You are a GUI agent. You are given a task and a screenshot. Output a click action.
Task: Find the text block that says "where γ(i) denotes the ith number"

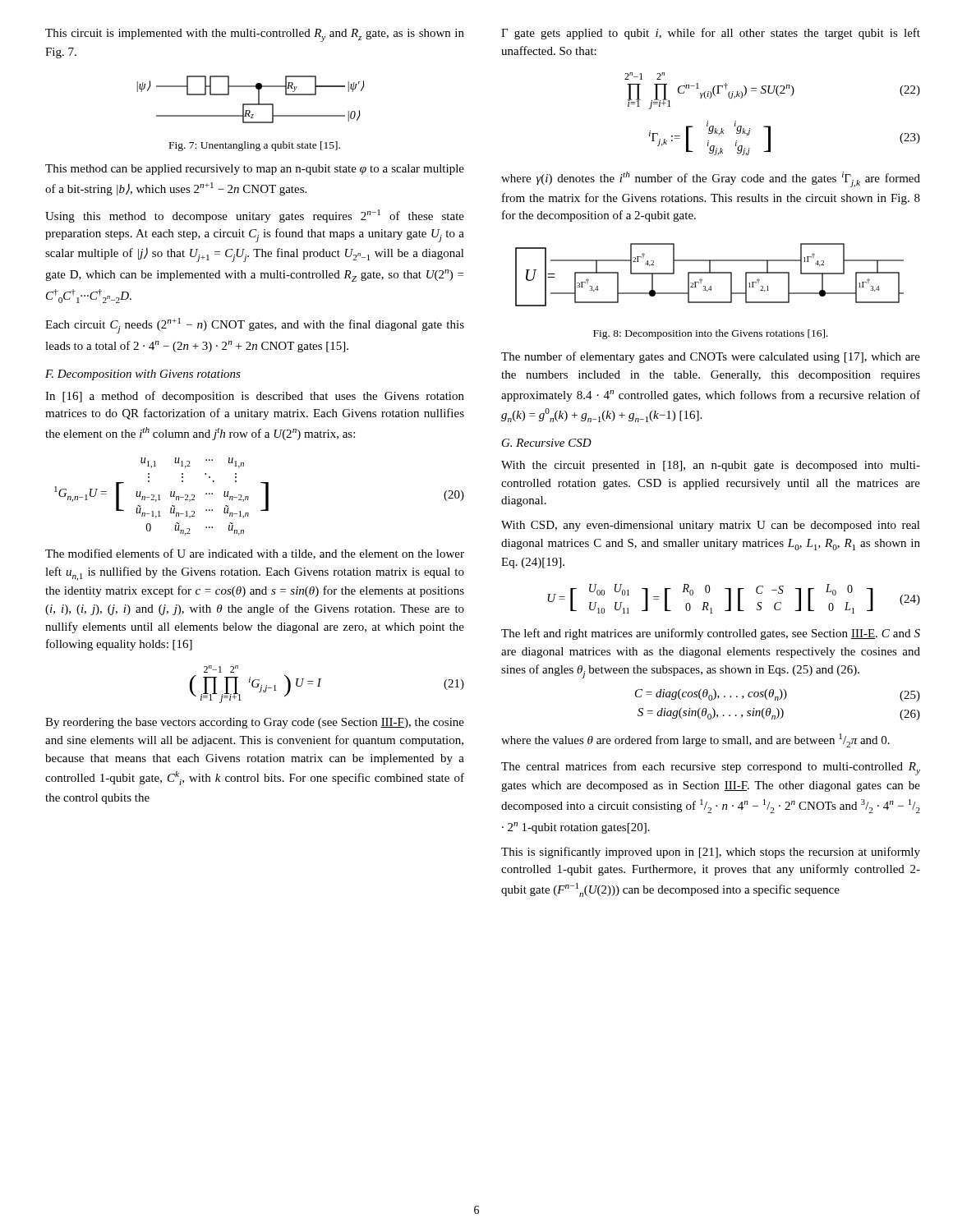(711, 197)
